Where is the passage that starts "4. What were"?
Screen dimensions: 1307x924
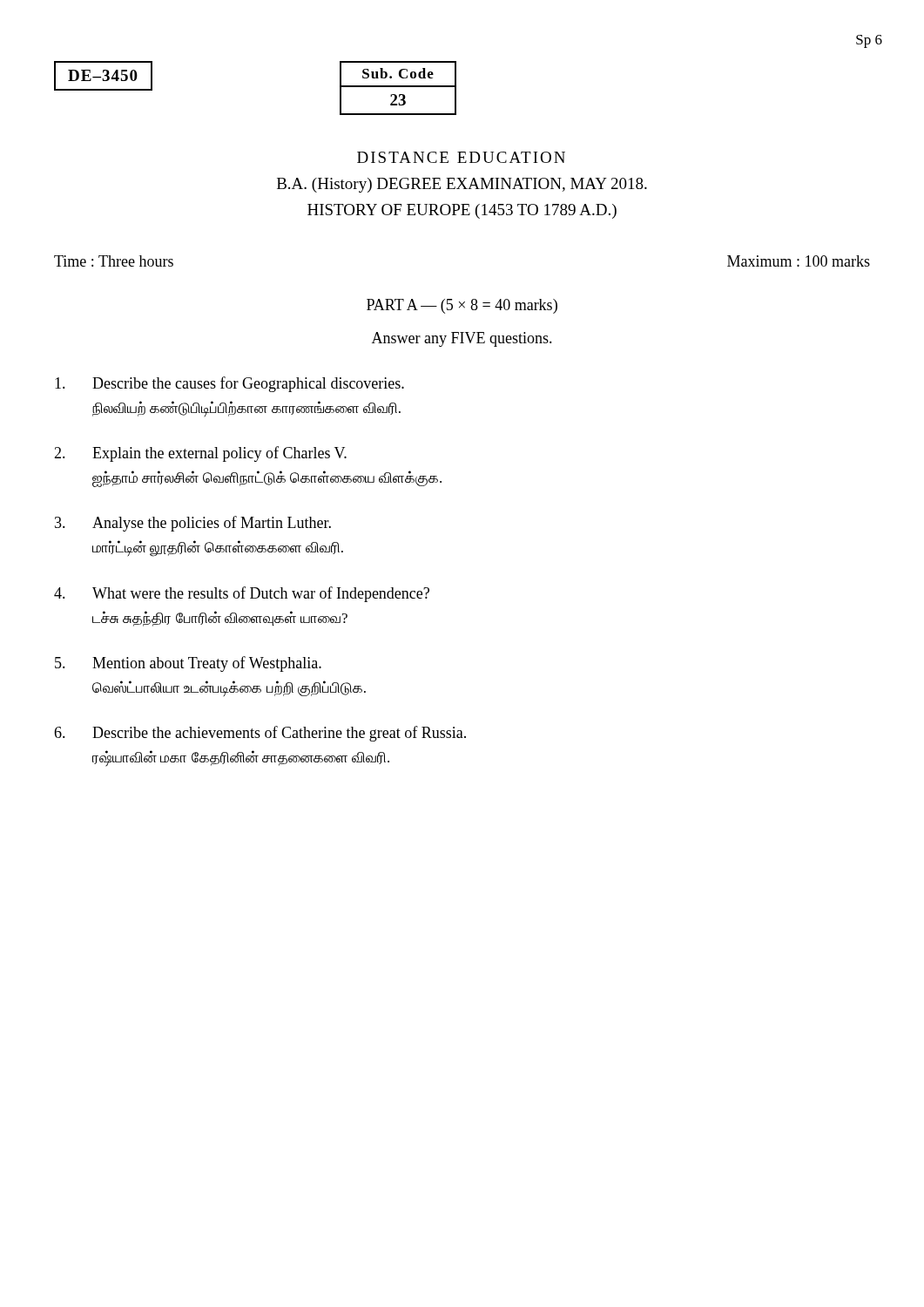coord(242,594)
